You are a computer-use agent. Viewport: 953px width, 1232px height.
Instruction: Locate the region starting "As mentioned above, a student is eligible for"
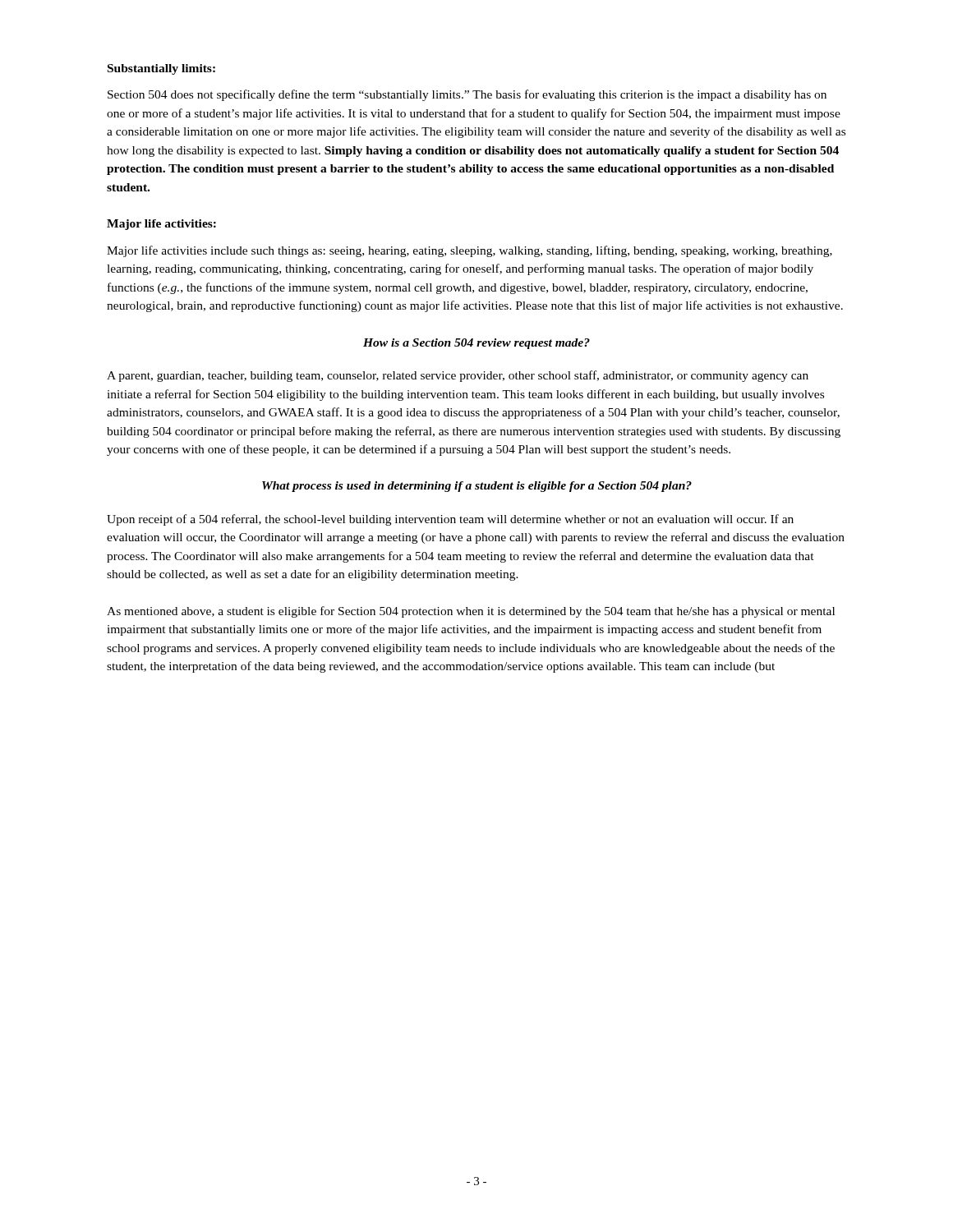tap(471, 638)
